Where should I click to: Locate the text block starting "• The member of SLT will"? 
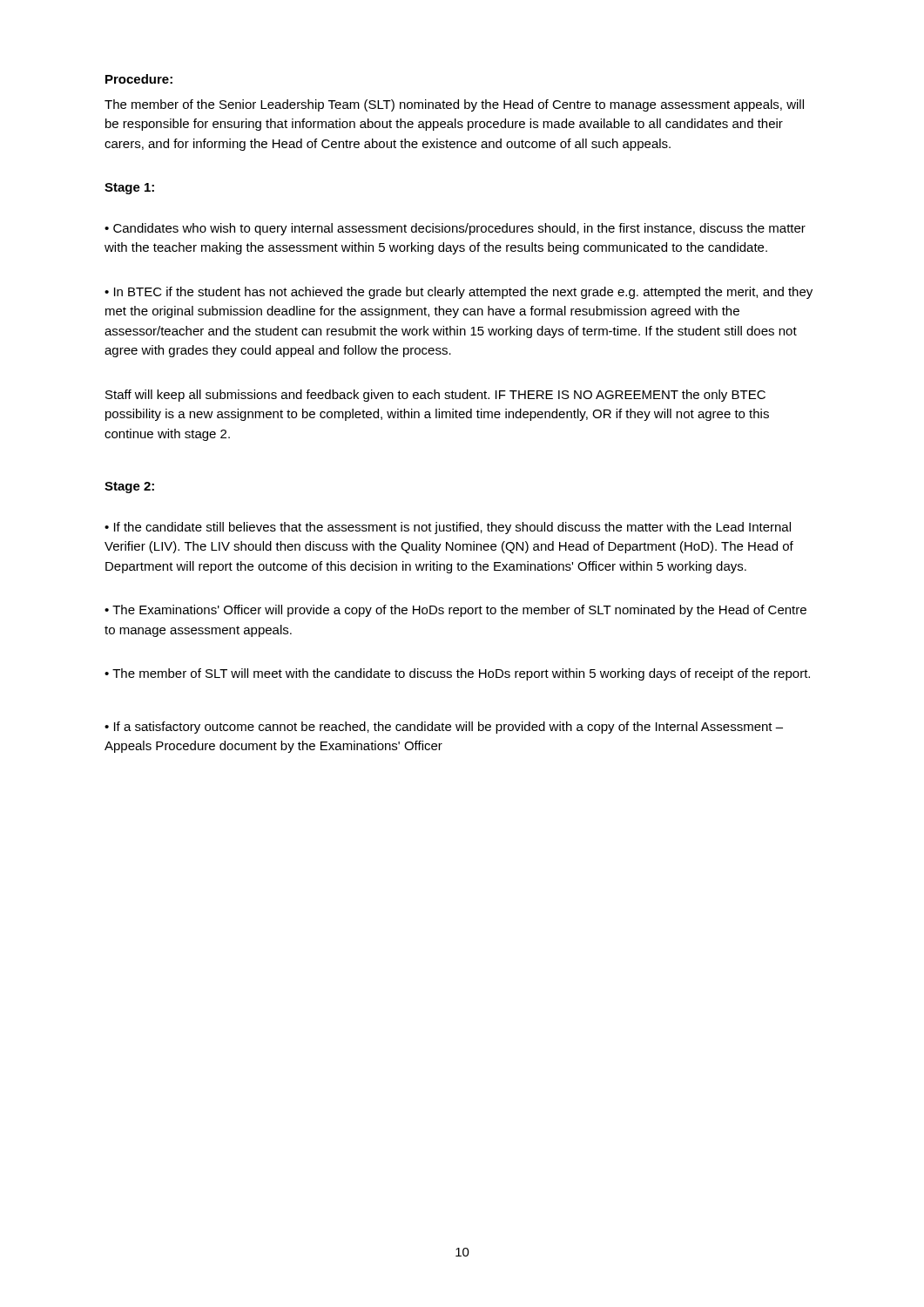click(x=462, y=674)
